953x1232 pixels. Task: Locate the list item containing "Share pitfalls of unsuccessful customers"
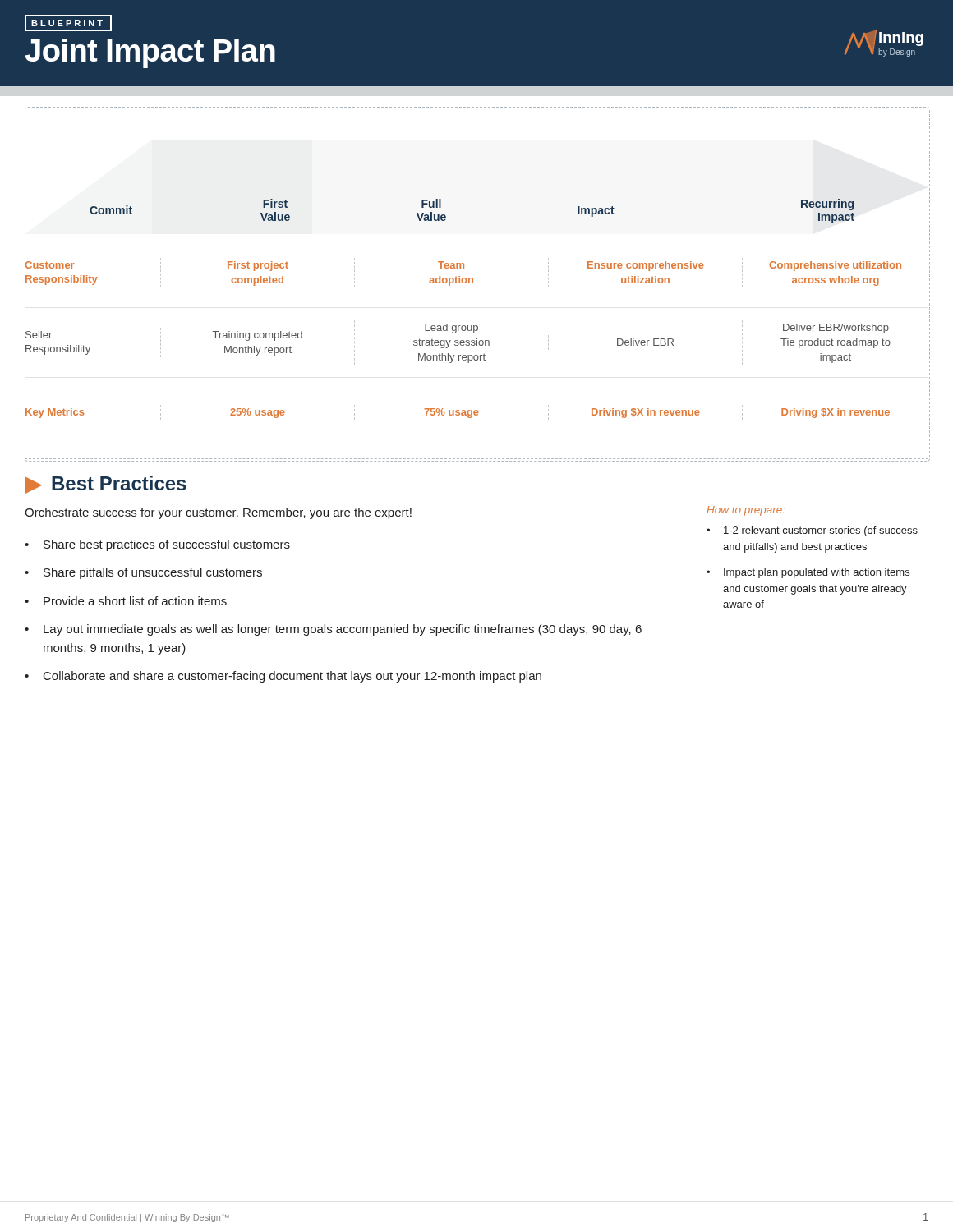coord(153,572)
